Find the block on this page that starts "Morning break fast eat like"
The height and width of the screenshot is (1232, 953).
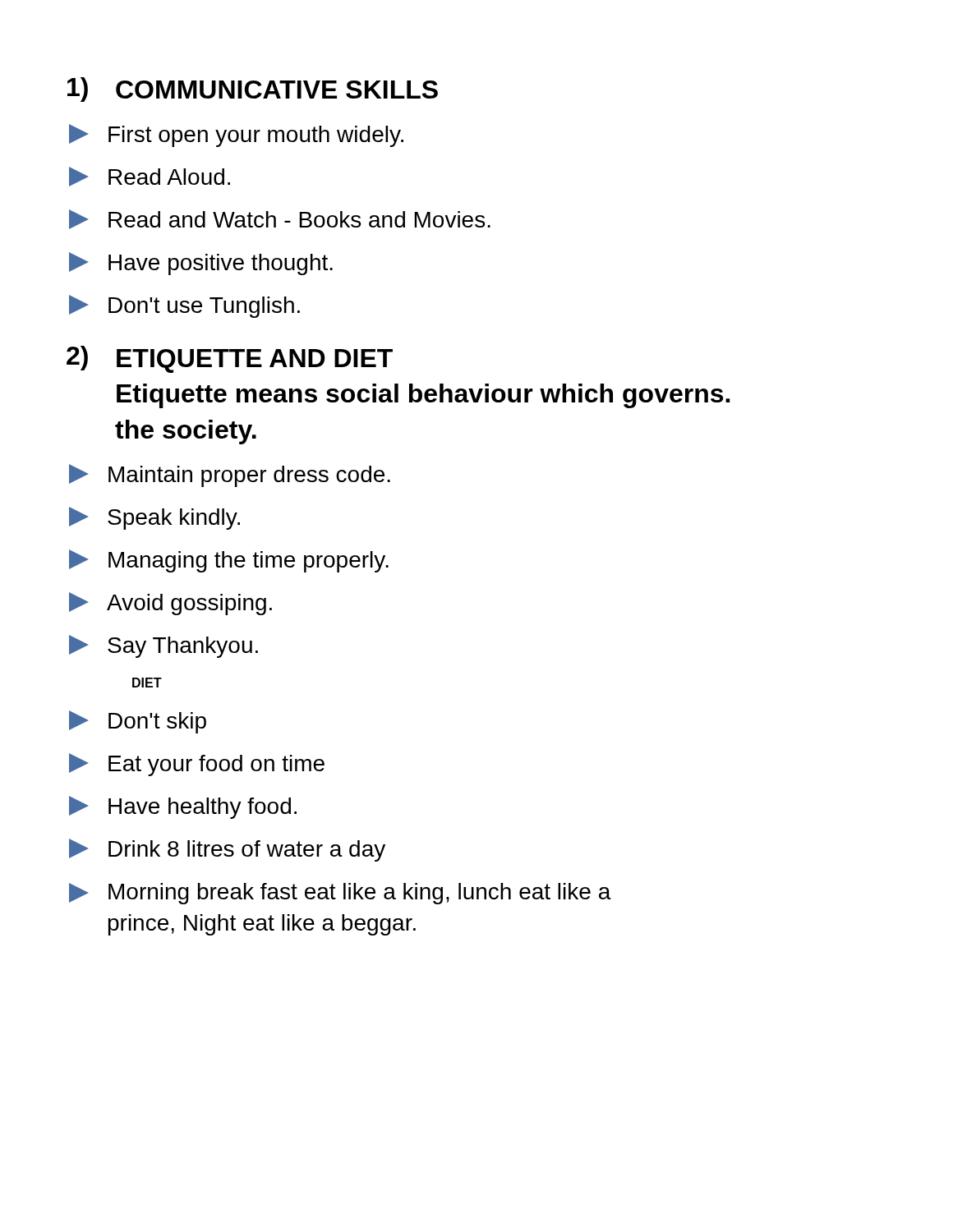tap(338, 907)
